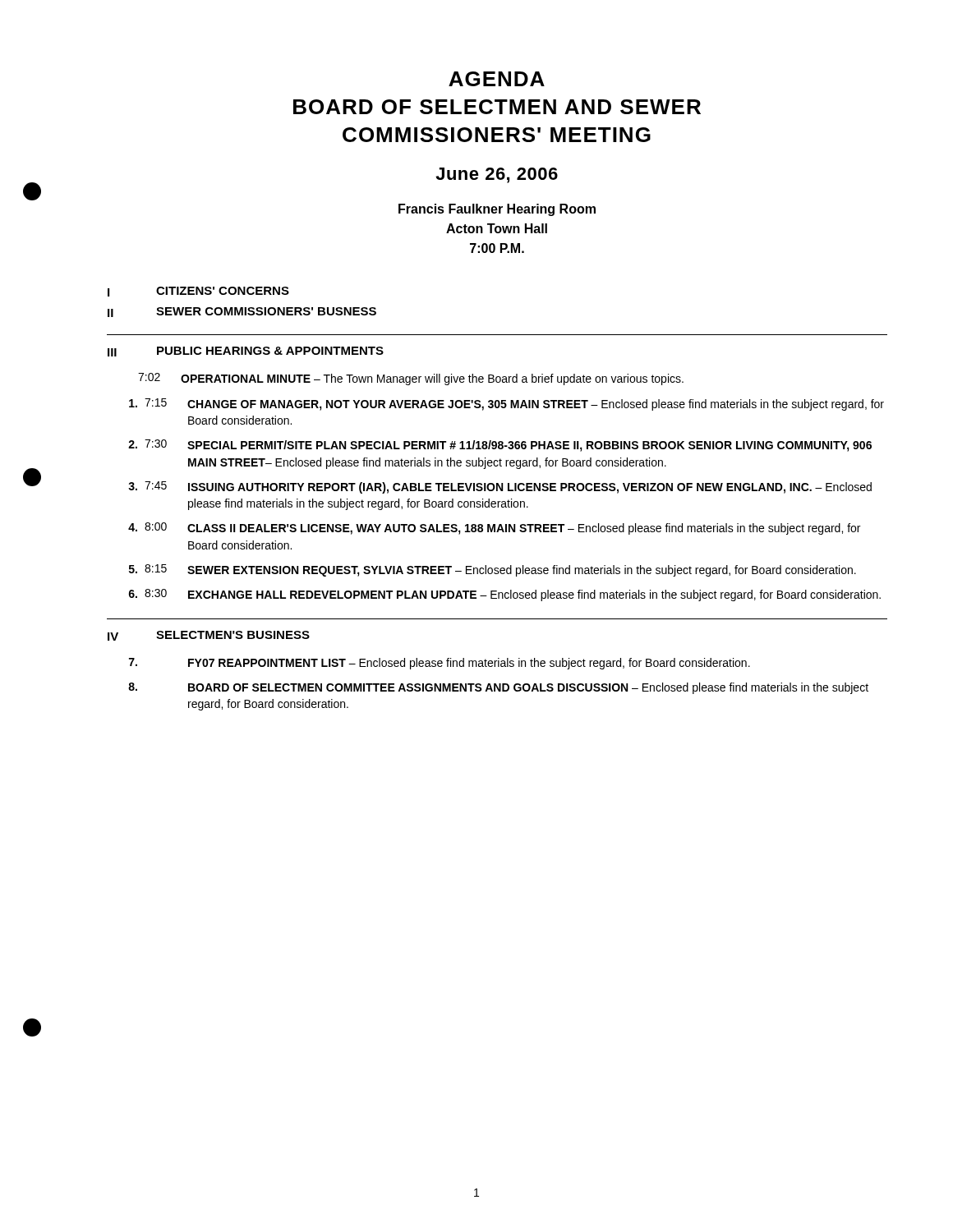Click on the block starting "2. 7:30 SPECIAL PERMIT/SITE PLAN SPECIAL"
The image size is (953, 1232).
(497, 454)
